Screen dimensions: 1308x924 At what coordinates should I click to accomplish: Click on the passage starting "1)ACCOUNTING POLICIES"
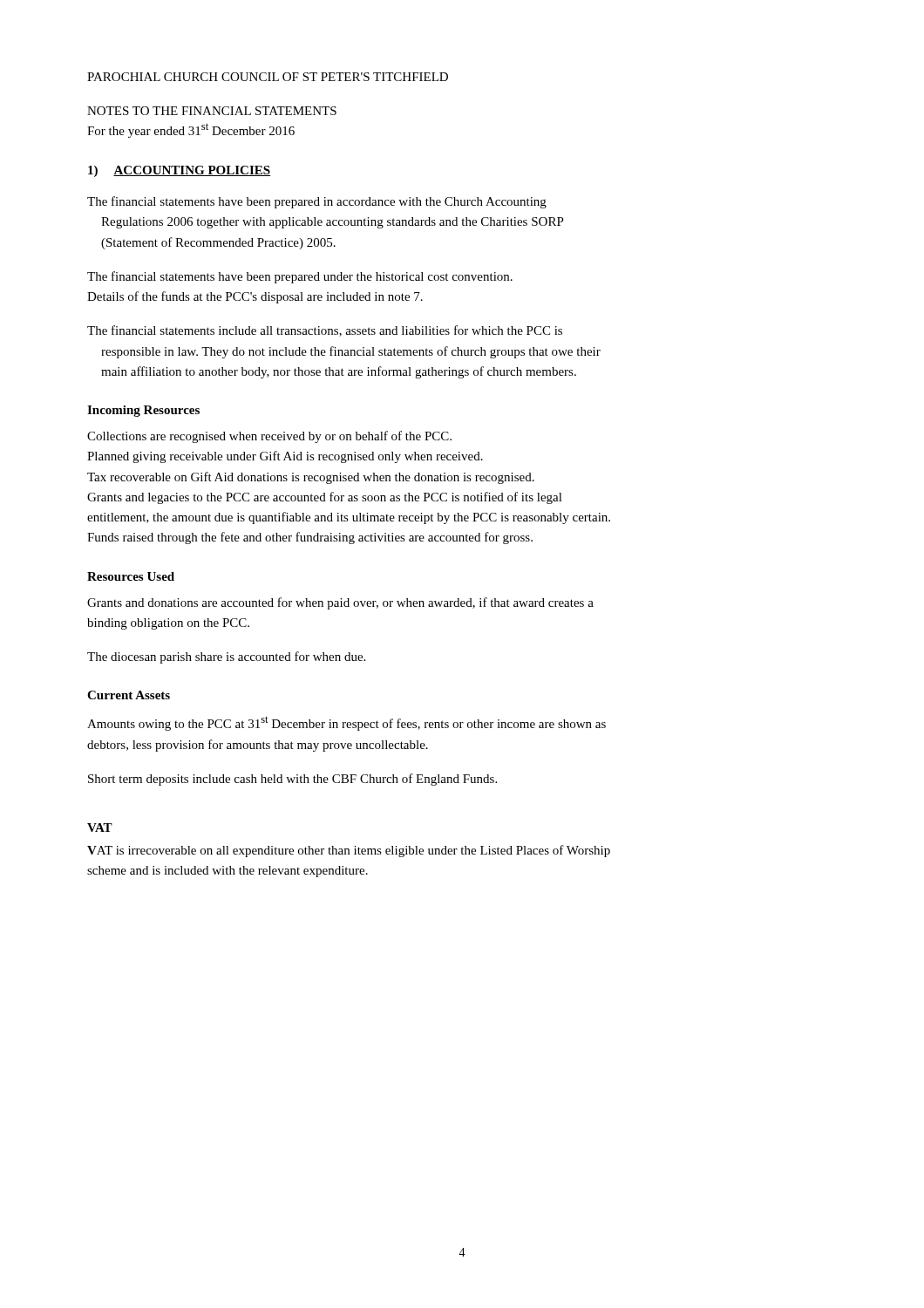[x=179, y=170]
